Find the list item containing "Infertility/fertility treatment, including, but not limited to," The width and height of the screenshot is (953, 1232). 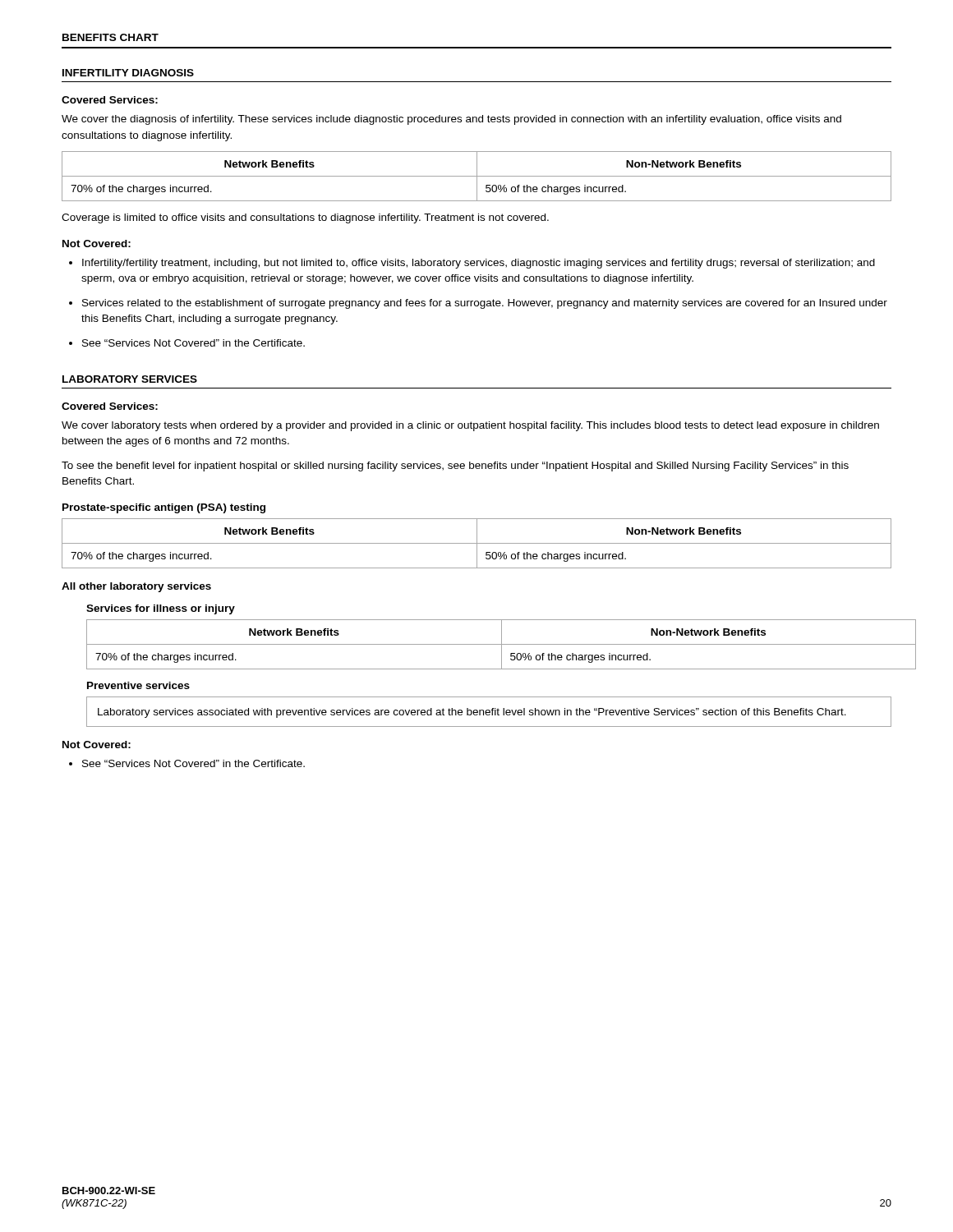476,270
